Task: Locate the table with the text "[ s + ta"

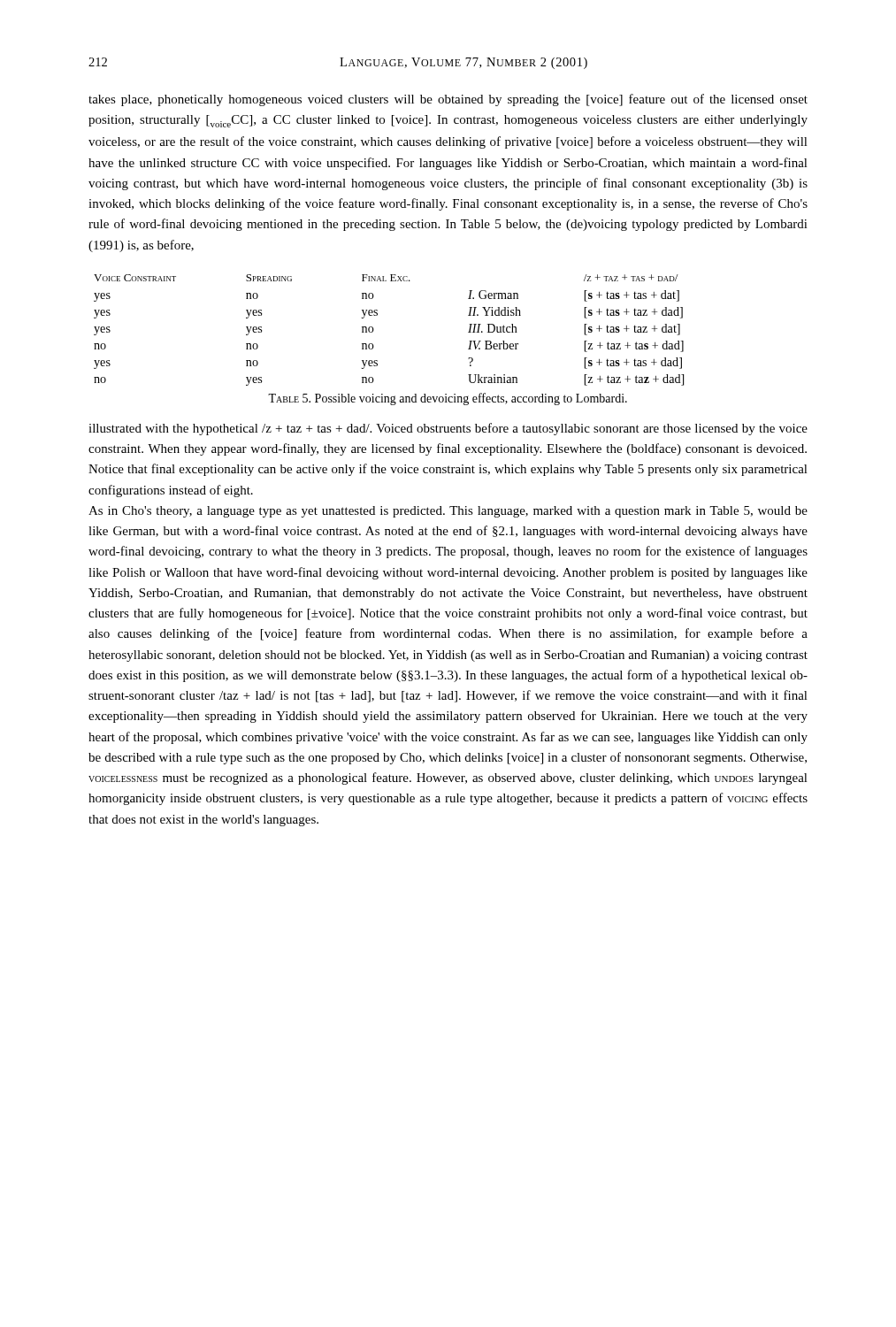Action: [448, 328]
